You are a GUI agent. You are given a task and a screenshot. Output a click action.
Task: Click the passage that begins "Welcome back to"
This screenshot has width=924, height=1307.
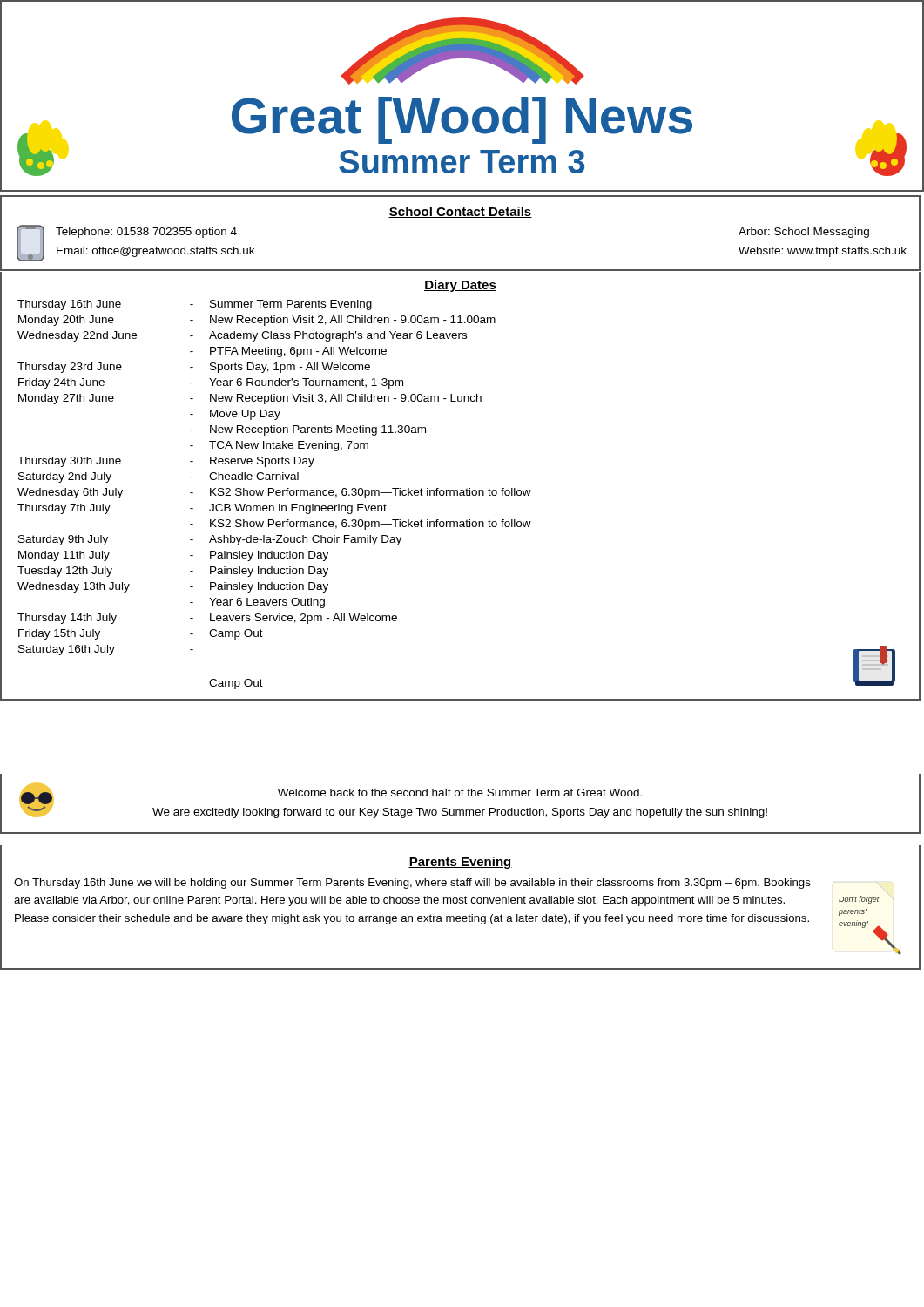(458, 802)
